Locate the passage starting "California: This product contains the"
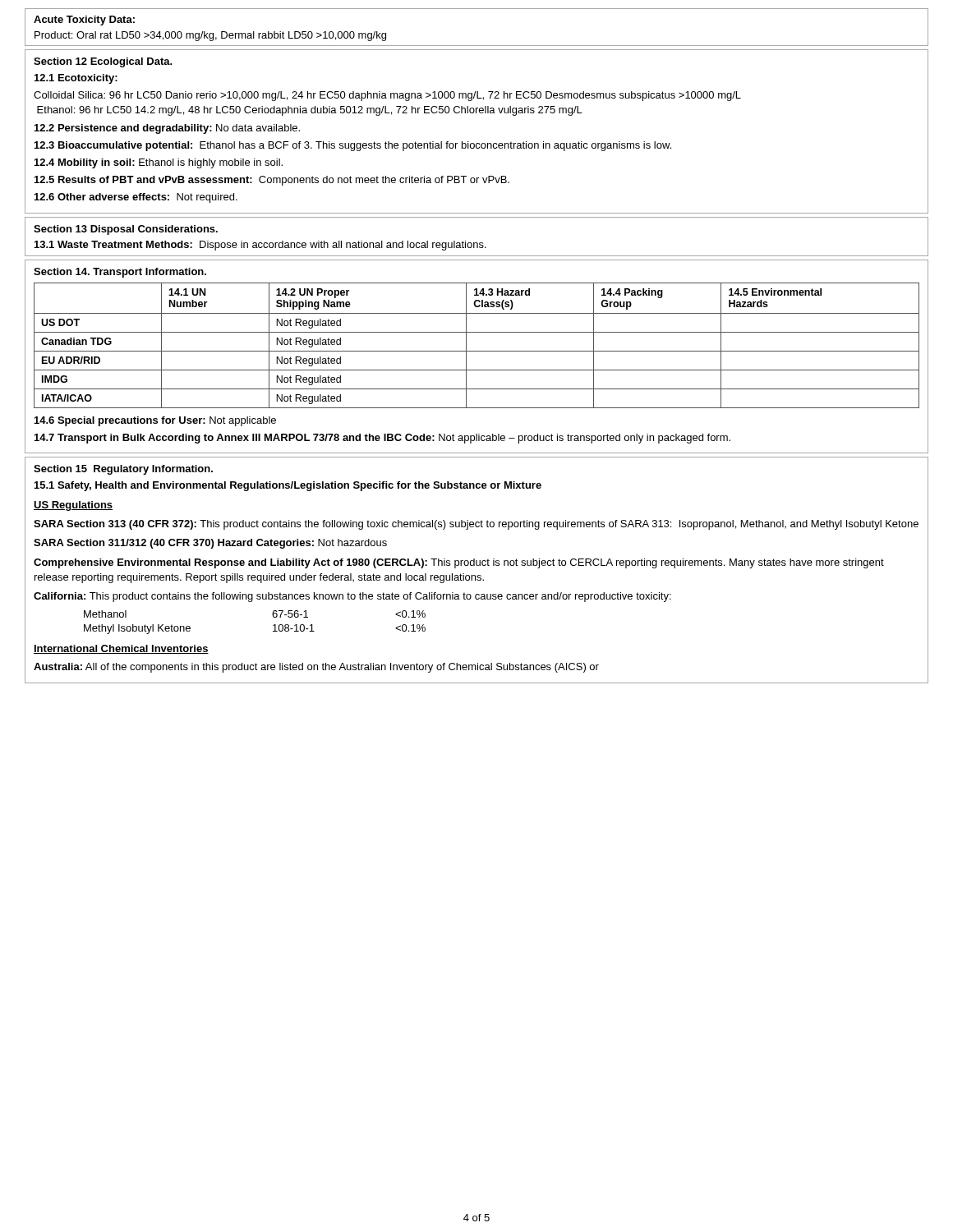This screenshot has width=953, height=1232. click(353, 596)
